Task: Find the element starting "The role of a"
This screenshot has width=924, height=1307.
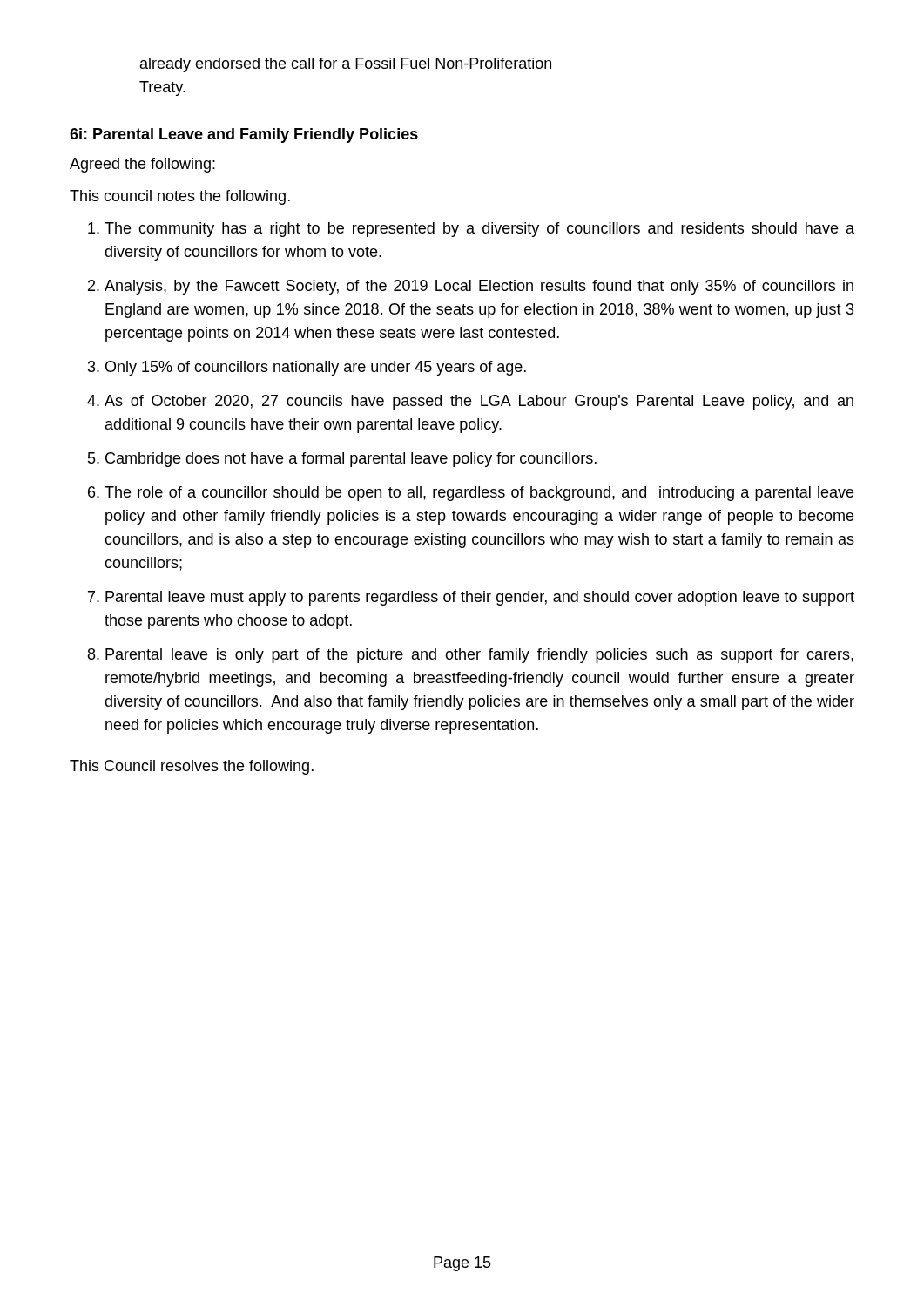Action: pyautogui.click(x=479, y=528)
